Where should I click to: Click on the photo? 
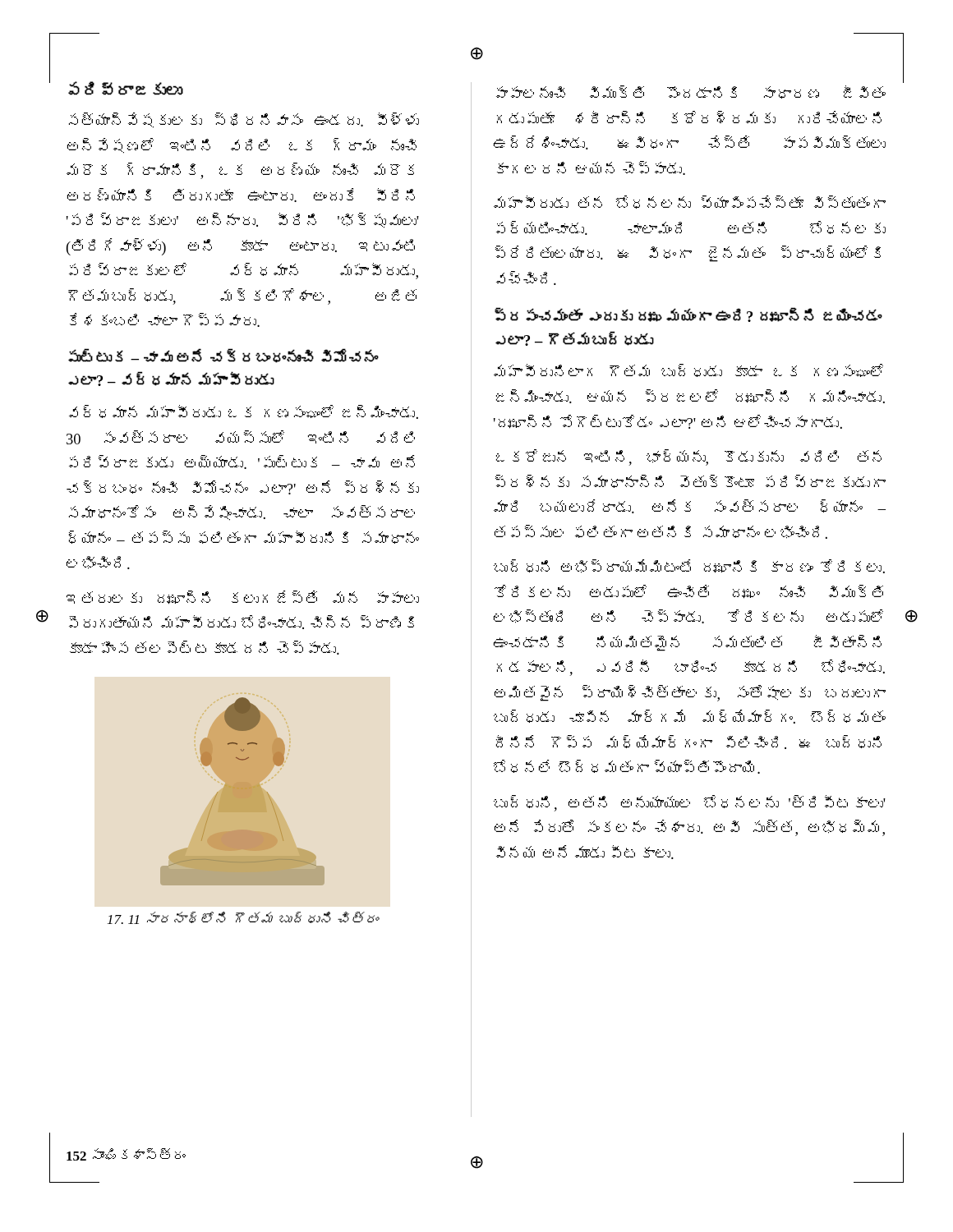pyautogui.click(x=242, y=792)
